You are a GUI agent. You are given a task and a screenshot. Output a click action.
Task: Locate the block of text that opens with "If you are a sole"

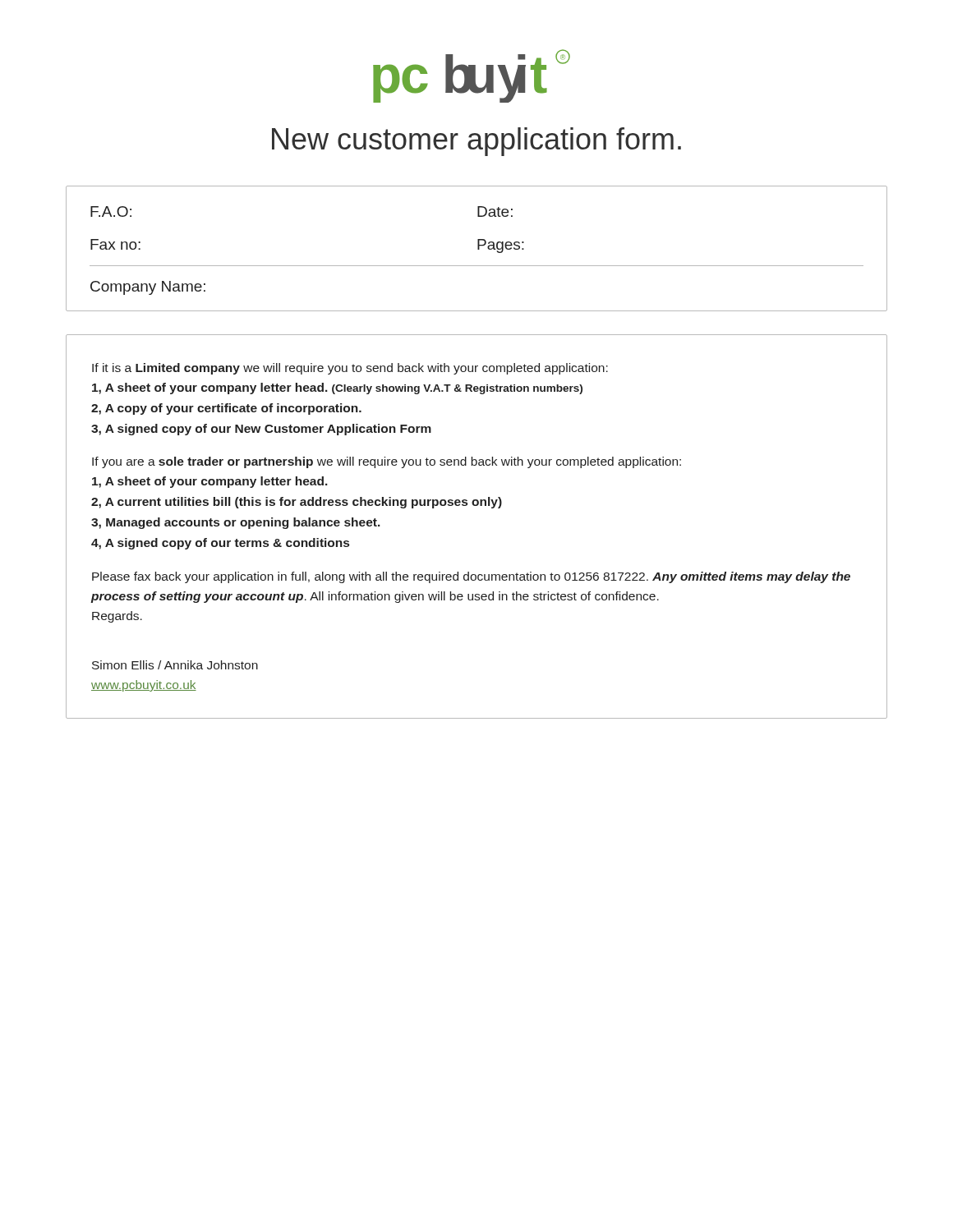476,462
